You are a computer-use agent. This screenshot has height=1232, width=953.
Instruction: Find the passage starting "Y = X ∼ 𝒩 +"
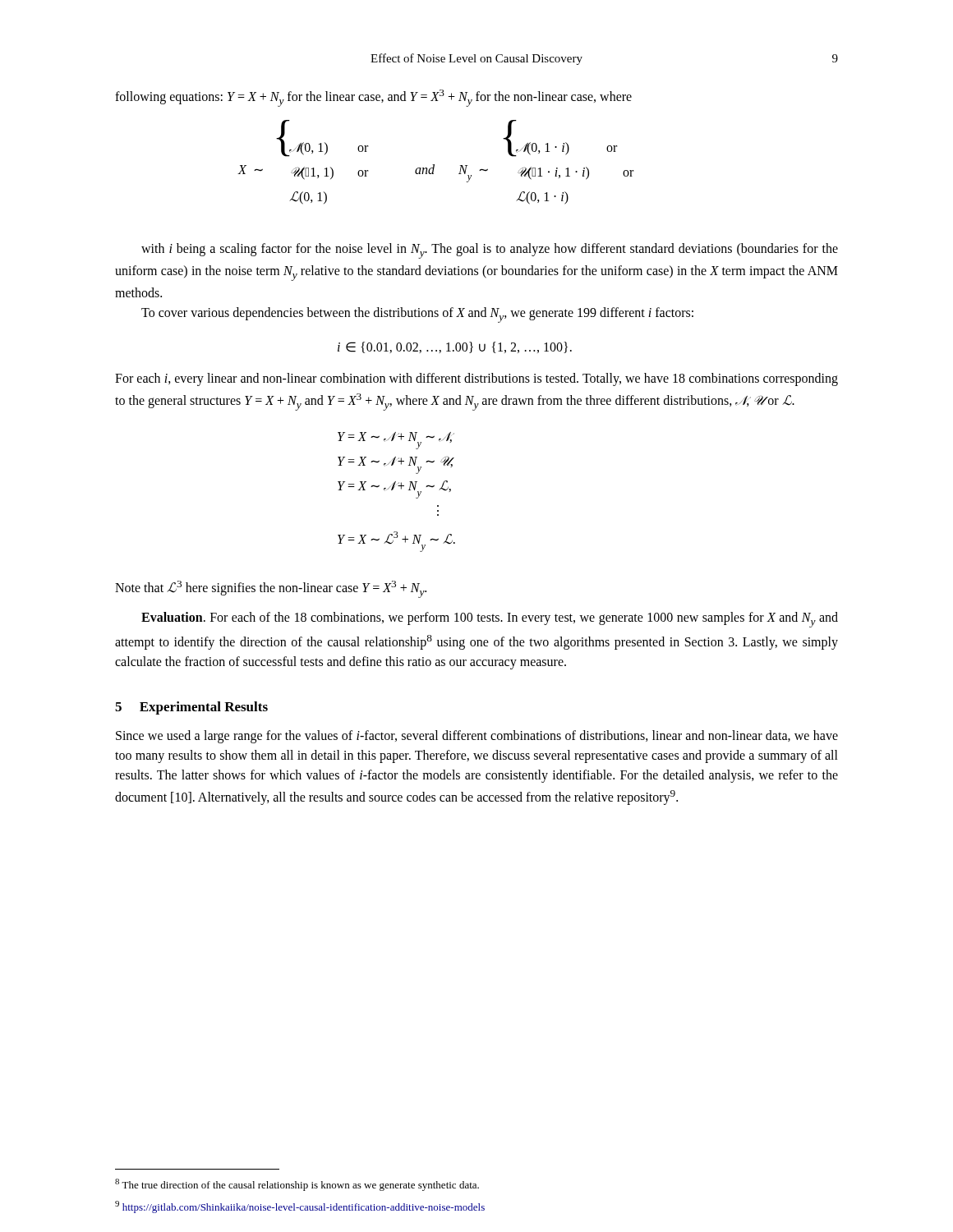396,441
